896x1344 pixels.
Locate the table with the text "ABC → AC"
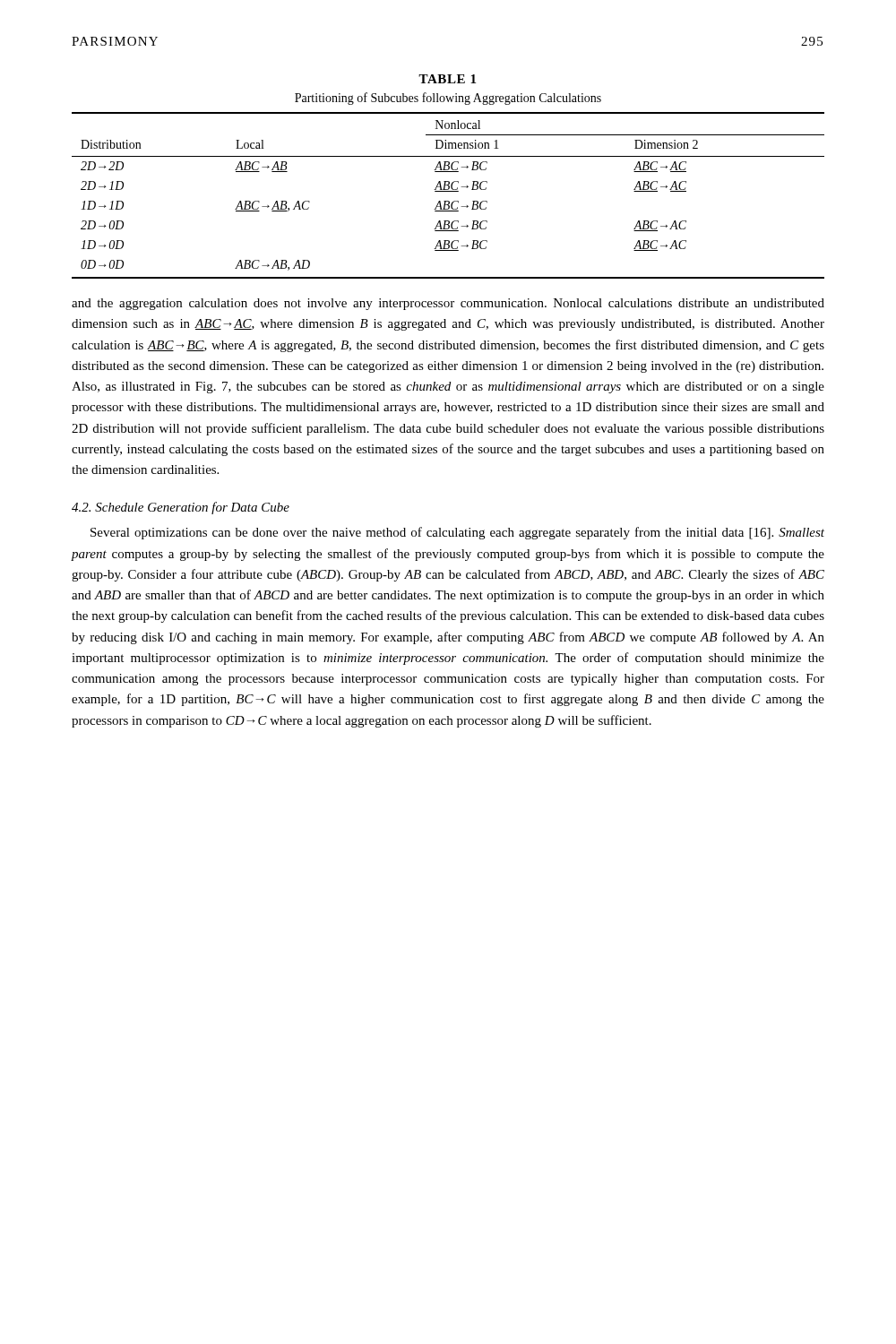point(448,195)
